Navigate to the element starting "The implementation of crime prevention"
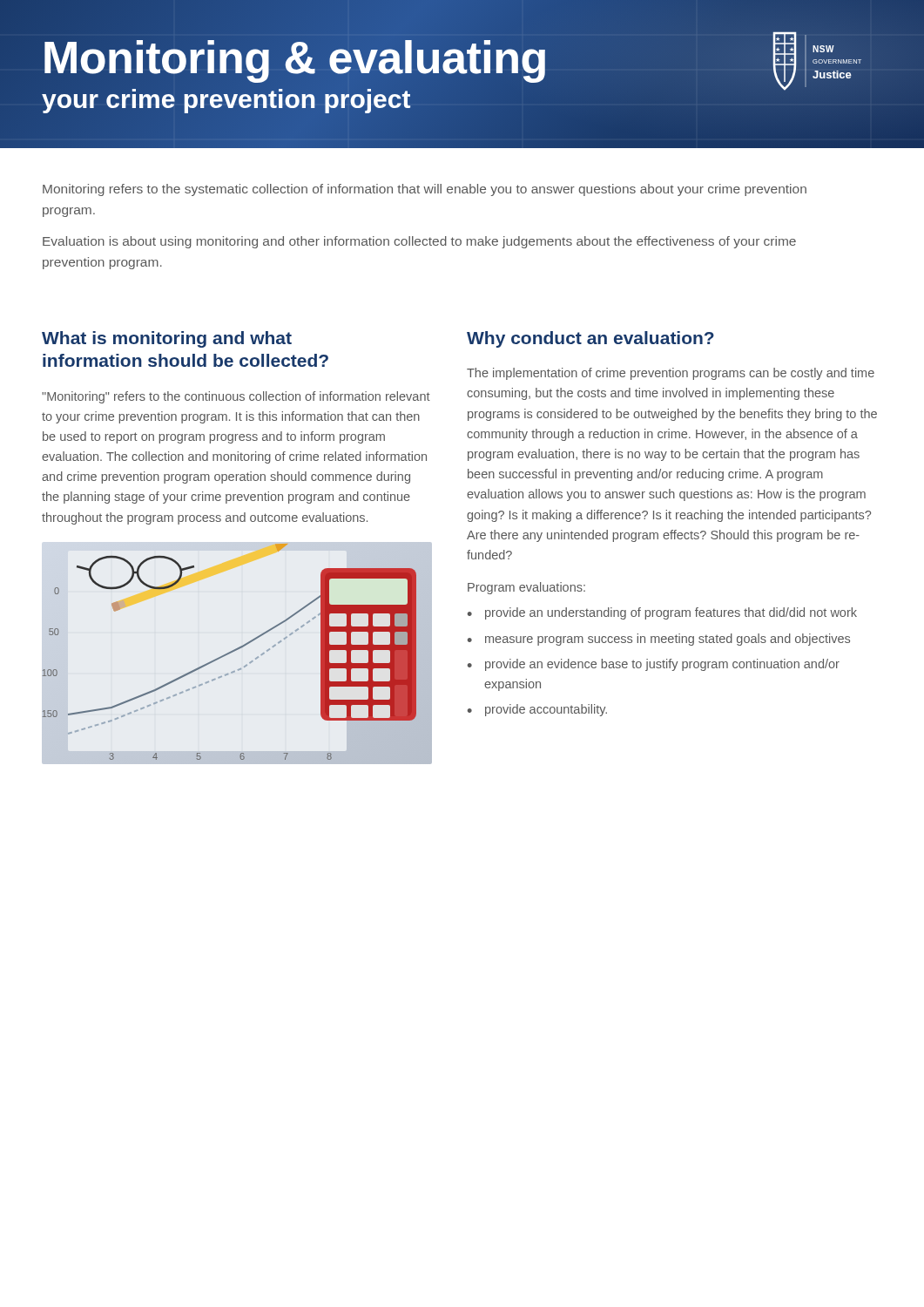The width and height of the screenshot is (924, 1307). tap(675, 465)
